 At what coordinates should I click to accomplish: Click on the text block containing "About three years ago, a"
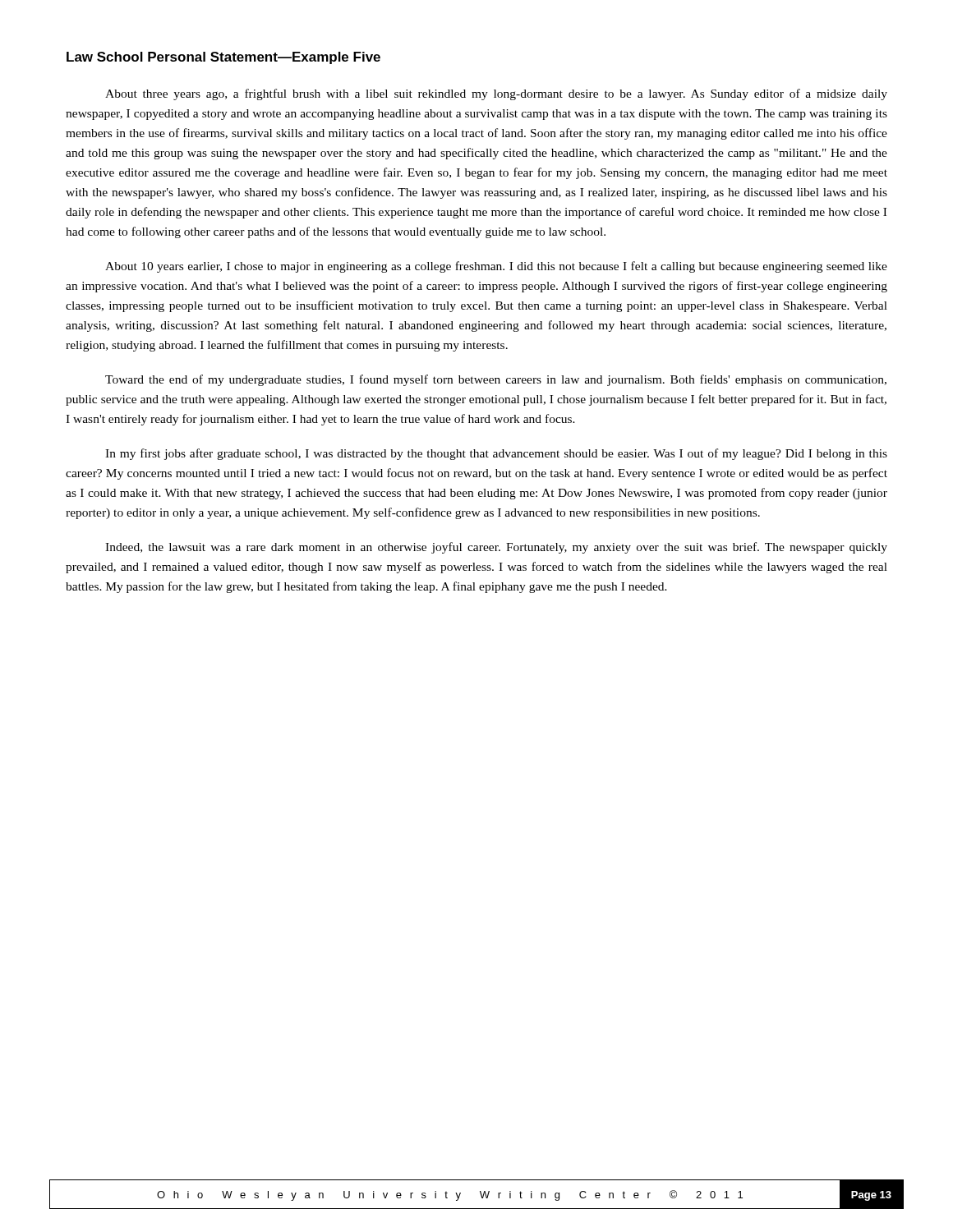point(476,162)
